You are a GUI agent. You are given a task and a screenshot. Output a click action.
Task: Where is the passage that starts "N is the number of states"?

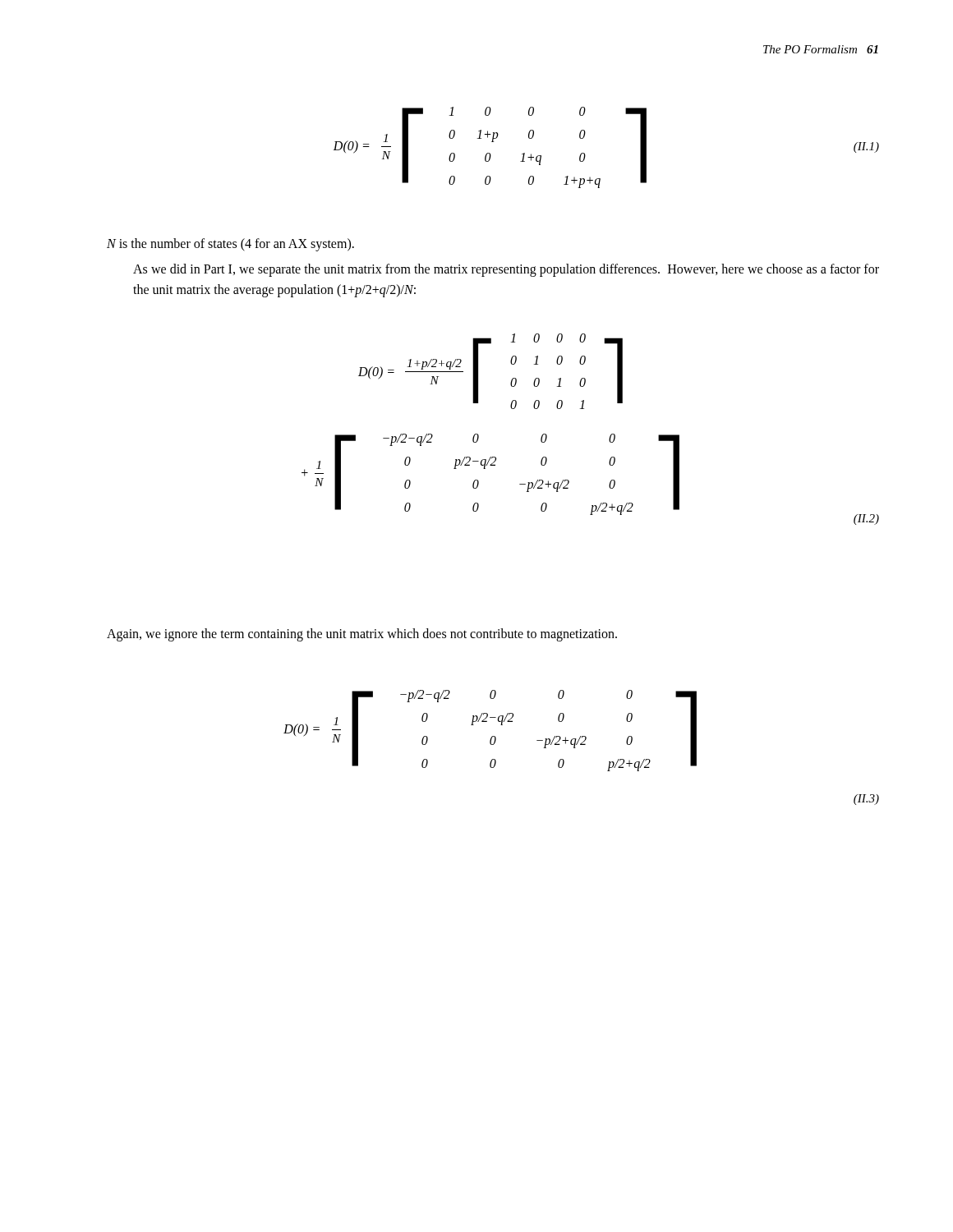[493, 267]
